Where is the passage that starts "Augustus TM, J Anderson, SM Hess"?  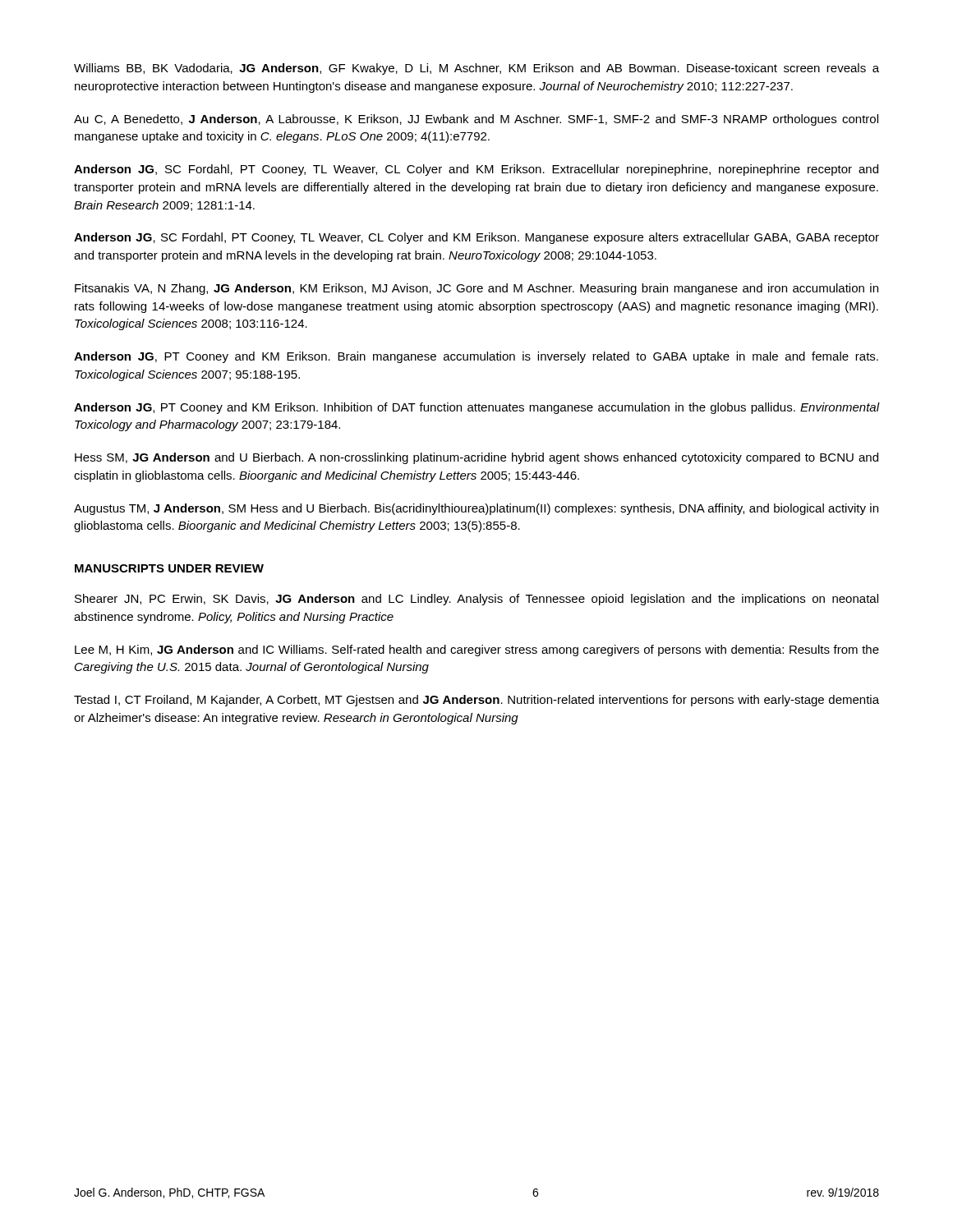click(x=476, y=517)
